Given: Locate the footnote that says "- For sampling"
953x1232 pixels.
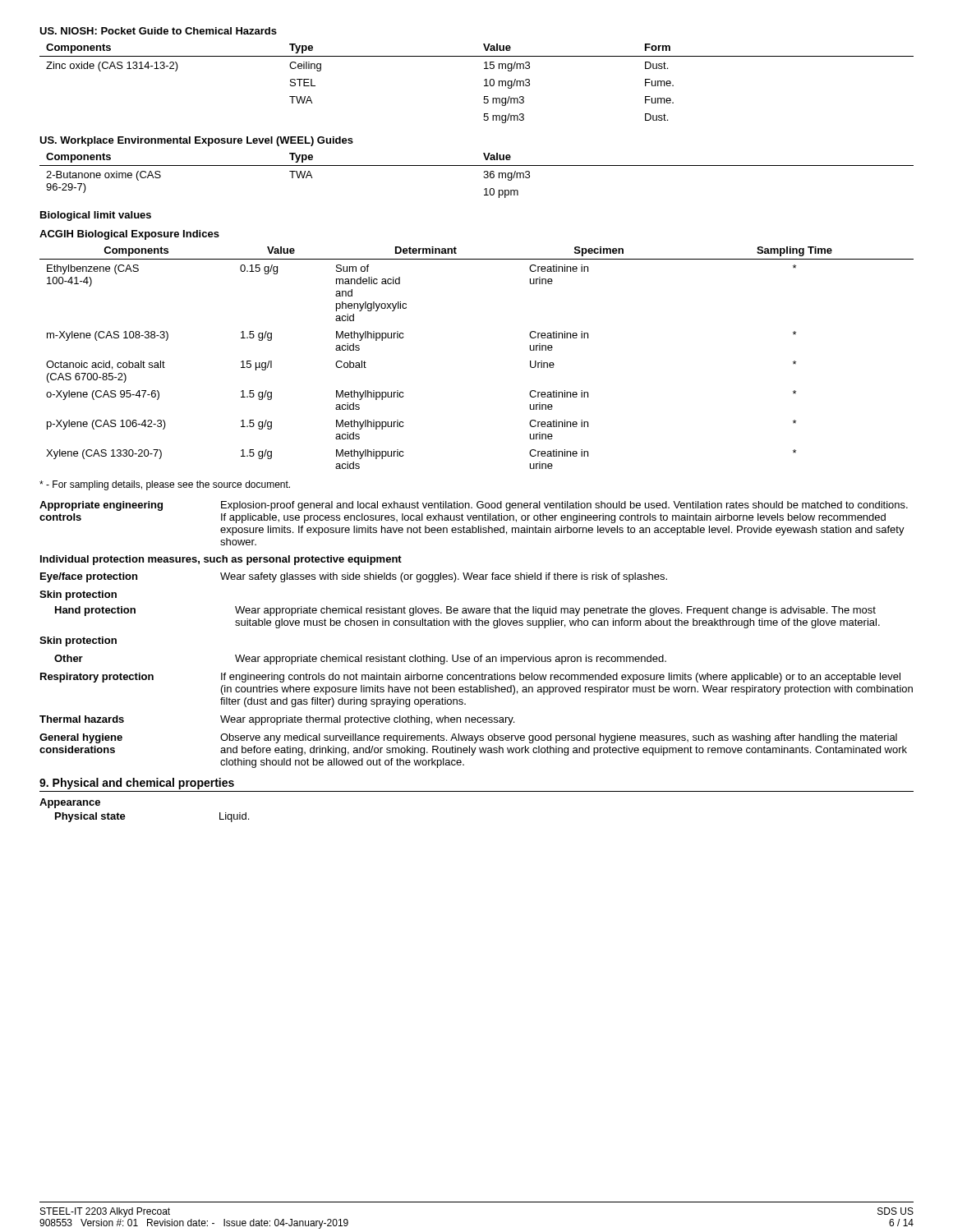Looking at the screenshot, I should pyautogui.click(x=165, y=485).
